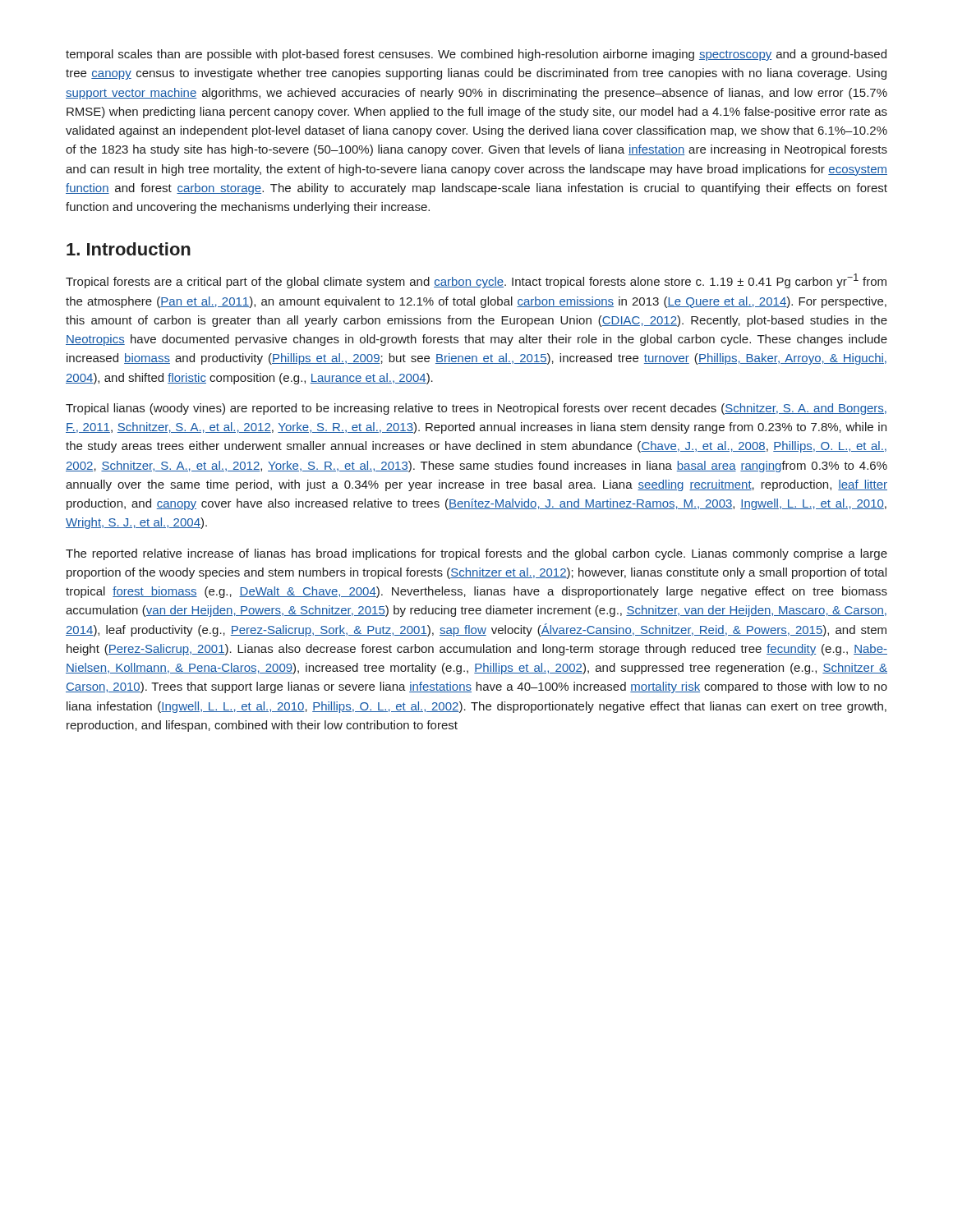Where is the passage that starts "The reported relative increase of lianas has"?
953x1232 pixels.
coord(476,639)
